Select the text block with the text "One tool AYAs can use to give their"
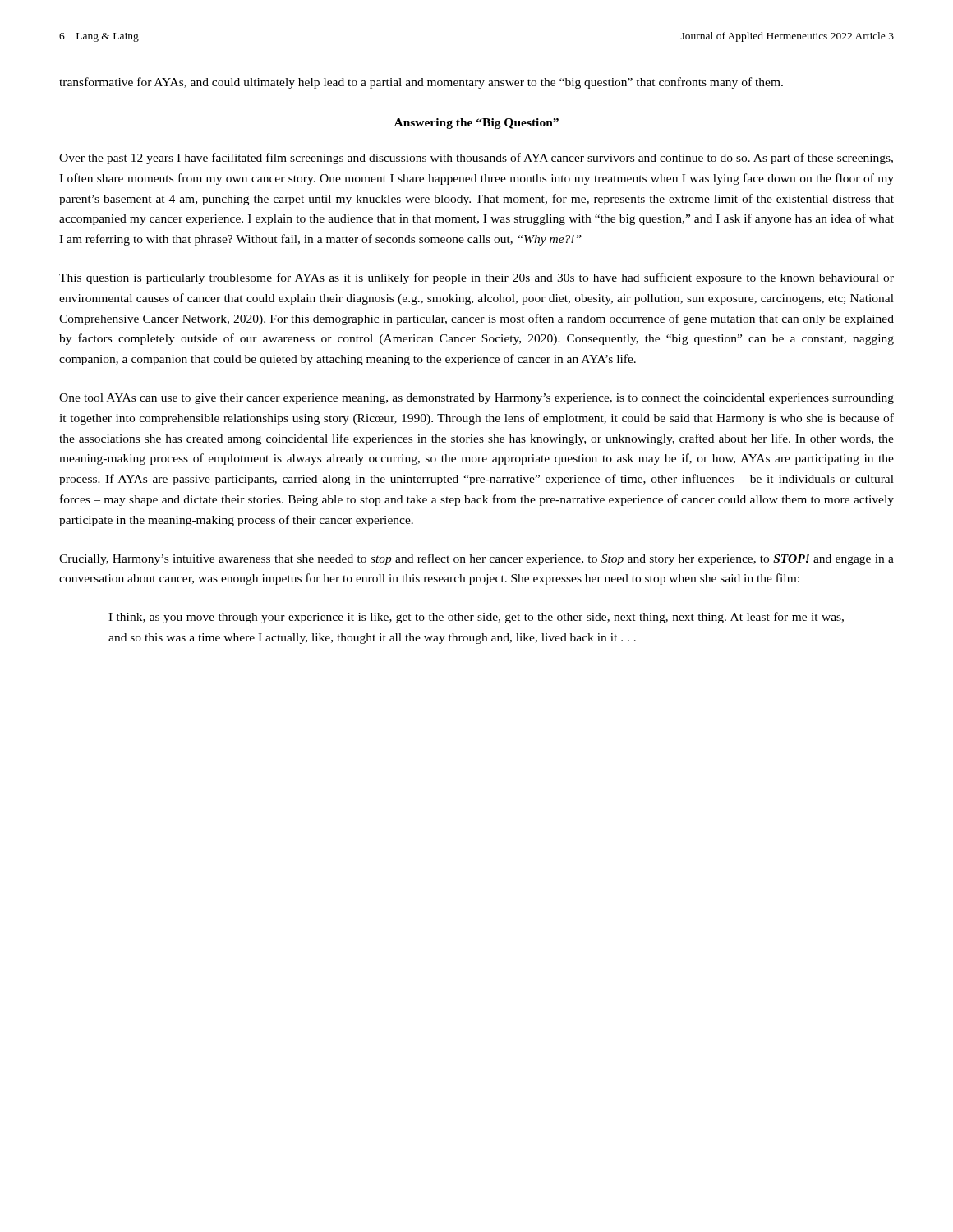The width and height of the screenshot is (953, 1232). (476, 458)
